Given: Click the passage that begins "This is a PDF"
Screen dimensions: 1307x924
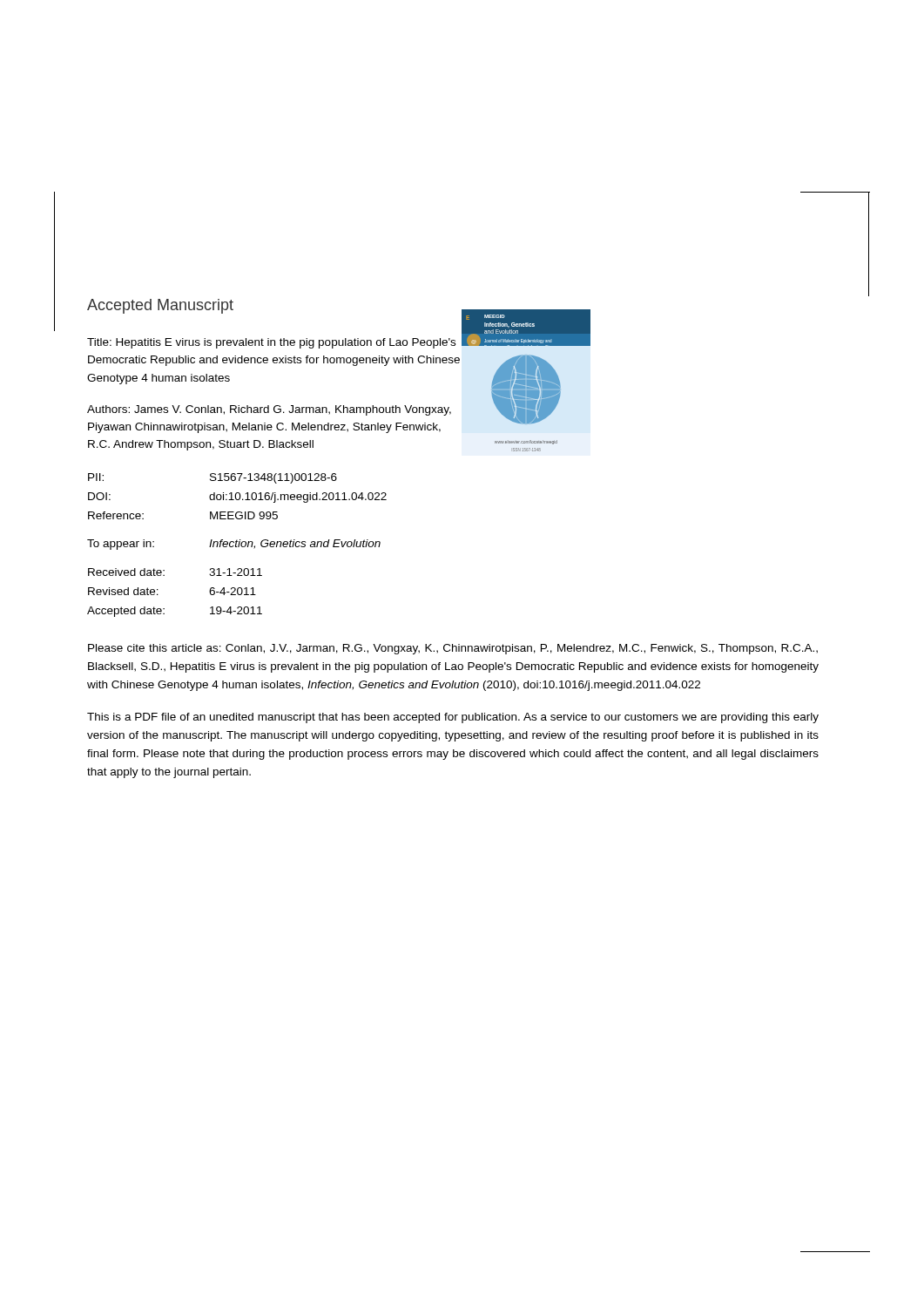Looking at the screenshot, I should click(453, 744).
